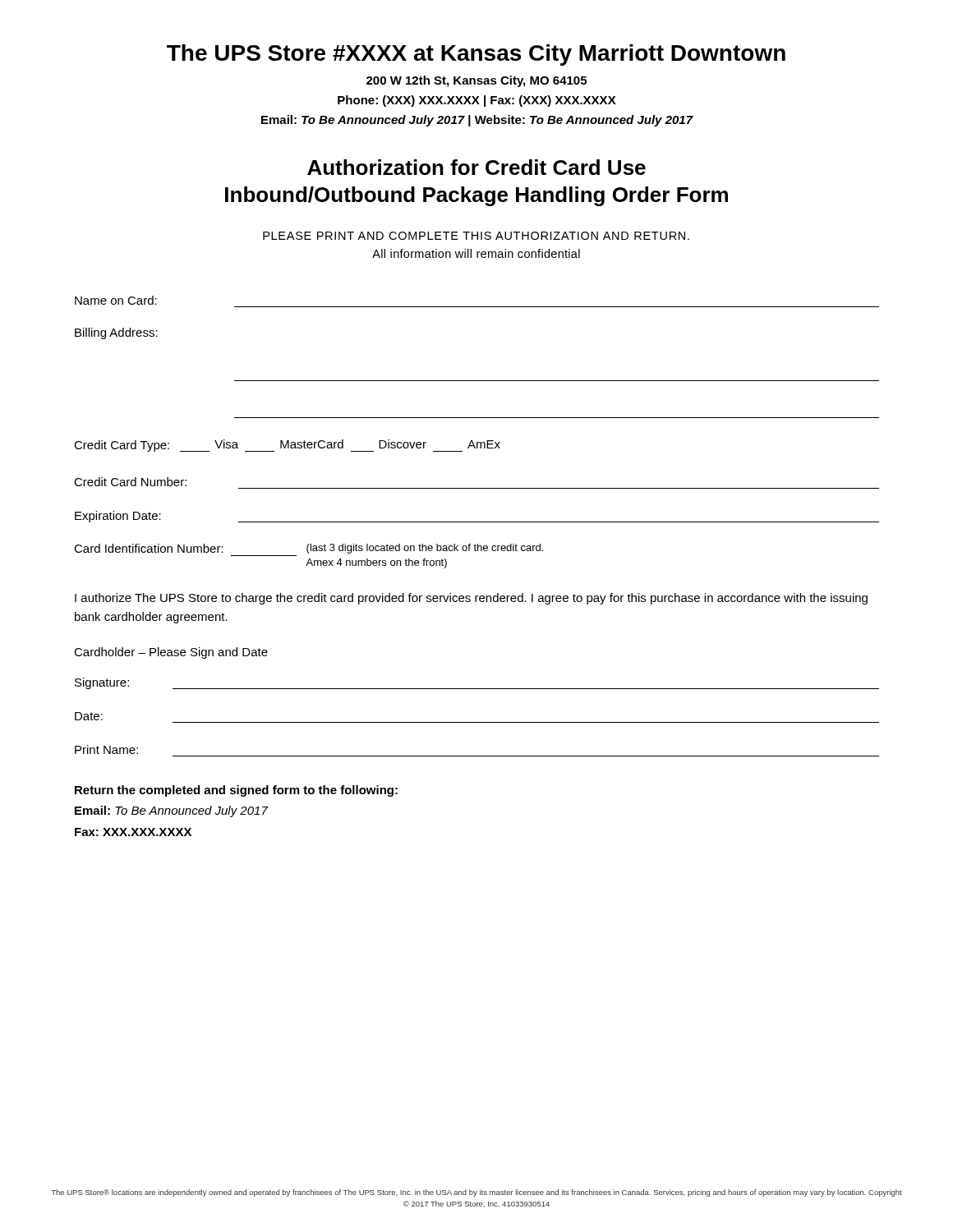Viewport: 953px width, 1232px height.
Task: Select the title with the text "The UPS Store"
Action: click(x=476, y=84)
